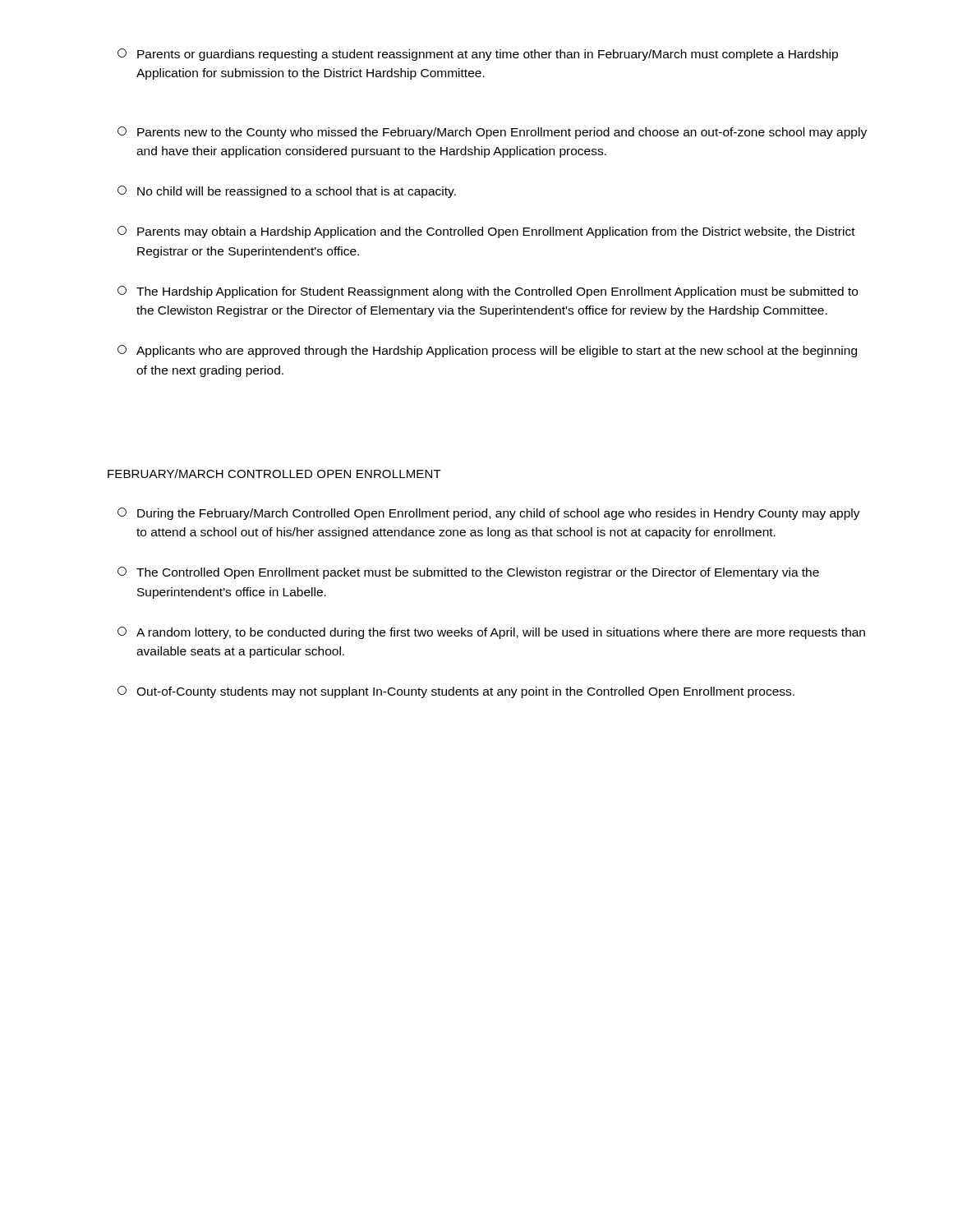This screenshot has height=1232, width=953.
Task: Click the passage that begins "Applicants who are approved through the"
Action: coord(489,360)
